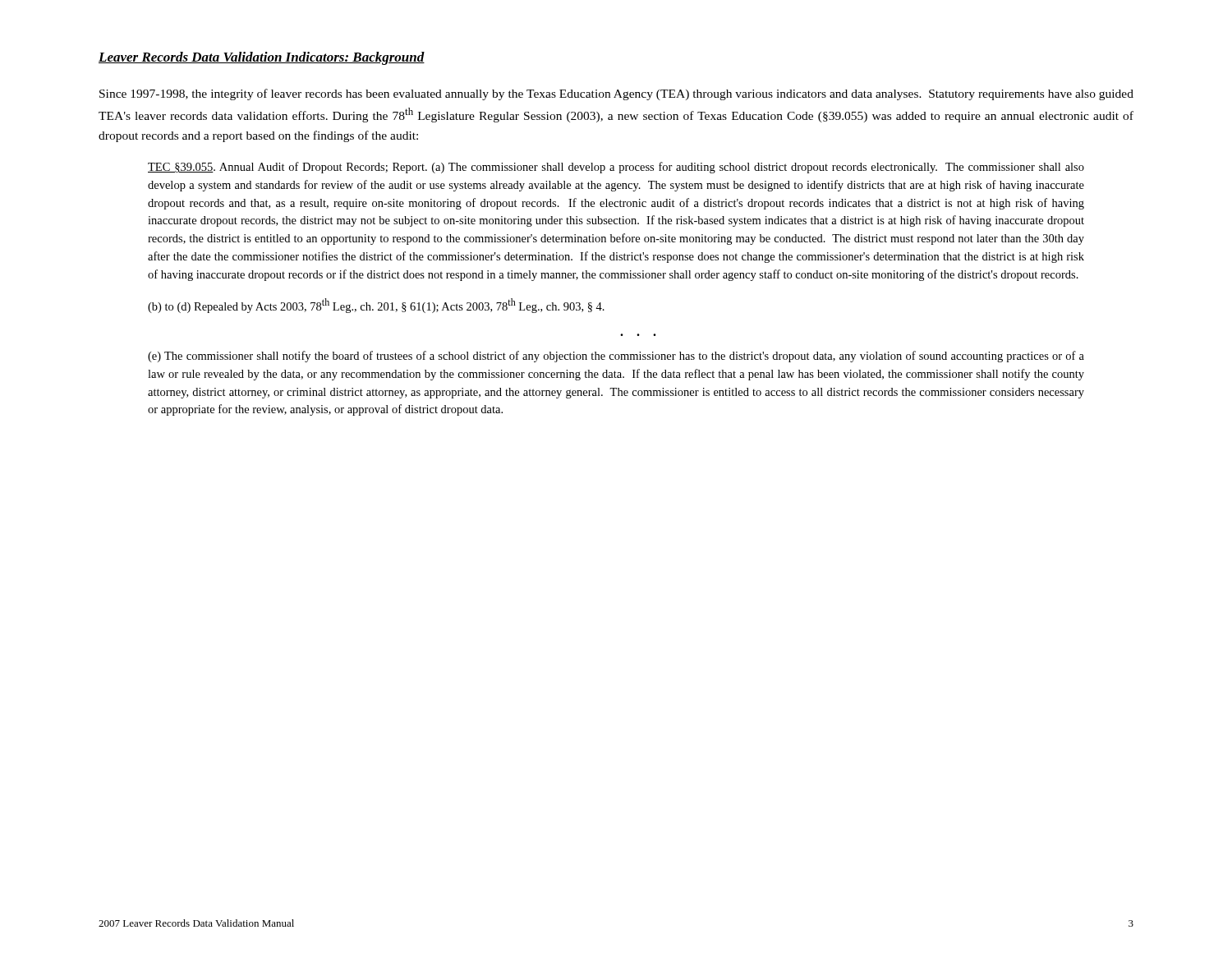This screenshot has width=1232, height=953.
Task: Find the block starting "Leaver Records Data Validation Indicators:"
Action: point(261,58)
